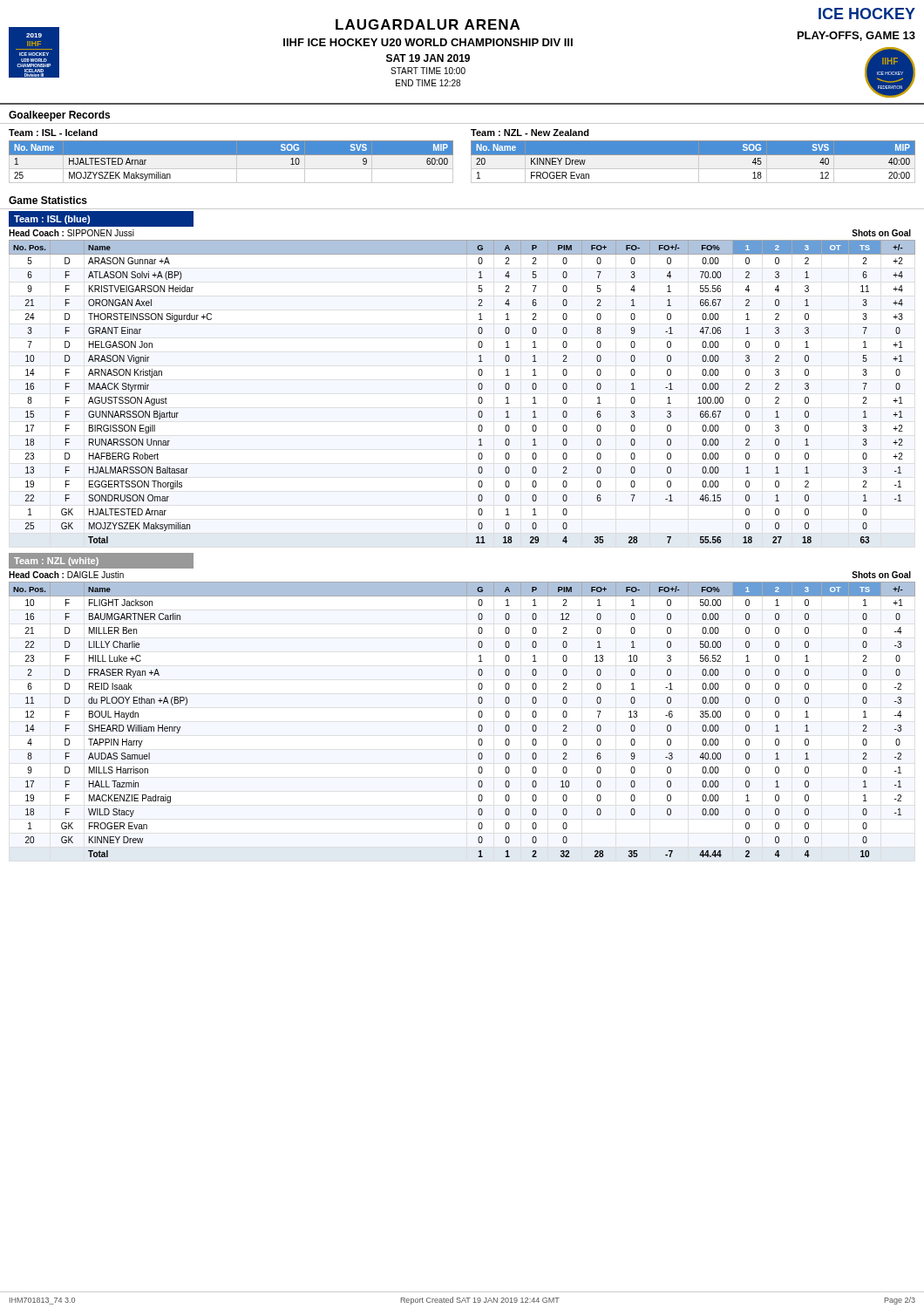
Task: Locate the table with the text "AGUSTSSON Agust"
Action: [462, 394]
